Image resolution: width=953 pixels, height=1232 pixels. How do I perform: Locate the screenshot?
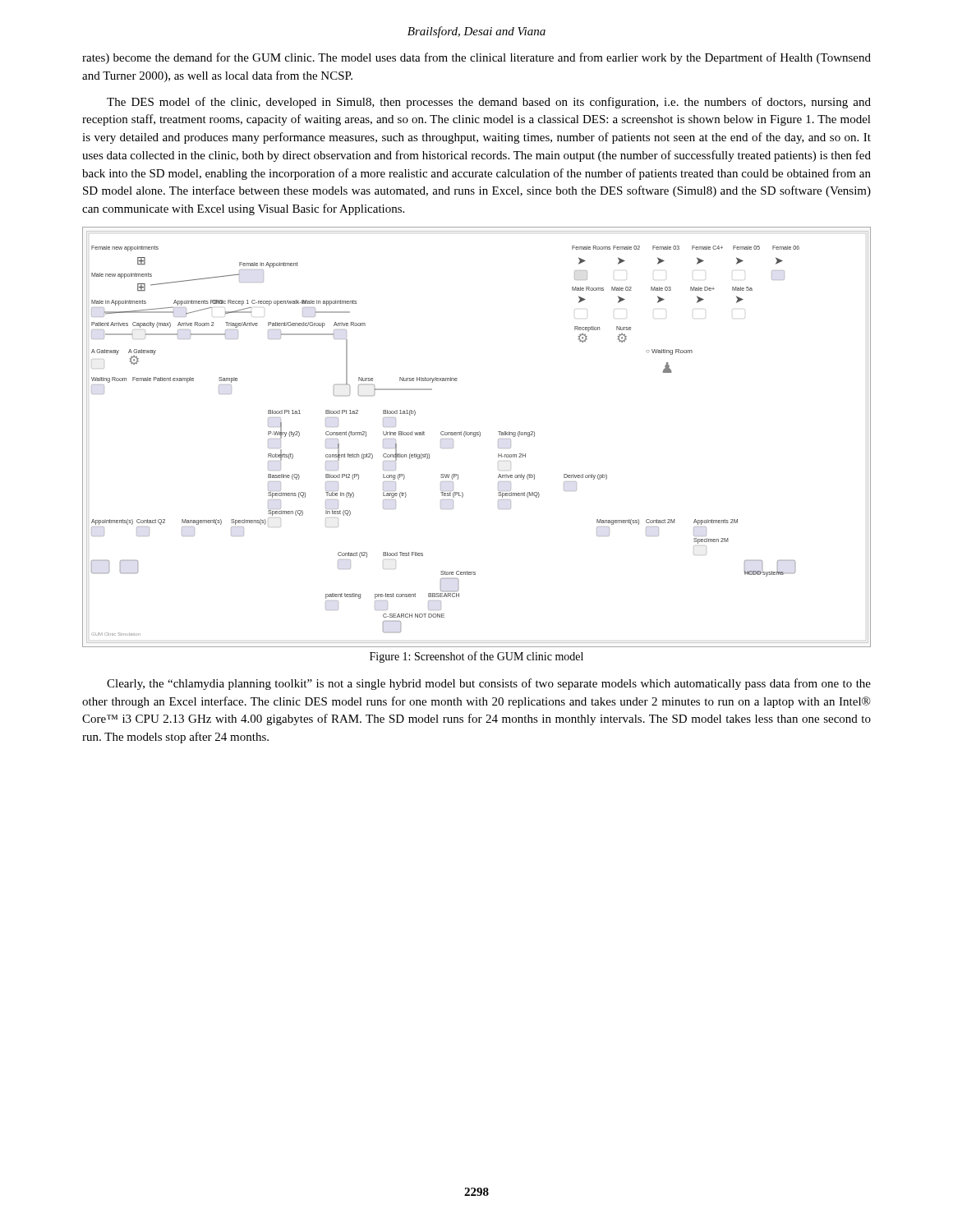coord(476,437)
